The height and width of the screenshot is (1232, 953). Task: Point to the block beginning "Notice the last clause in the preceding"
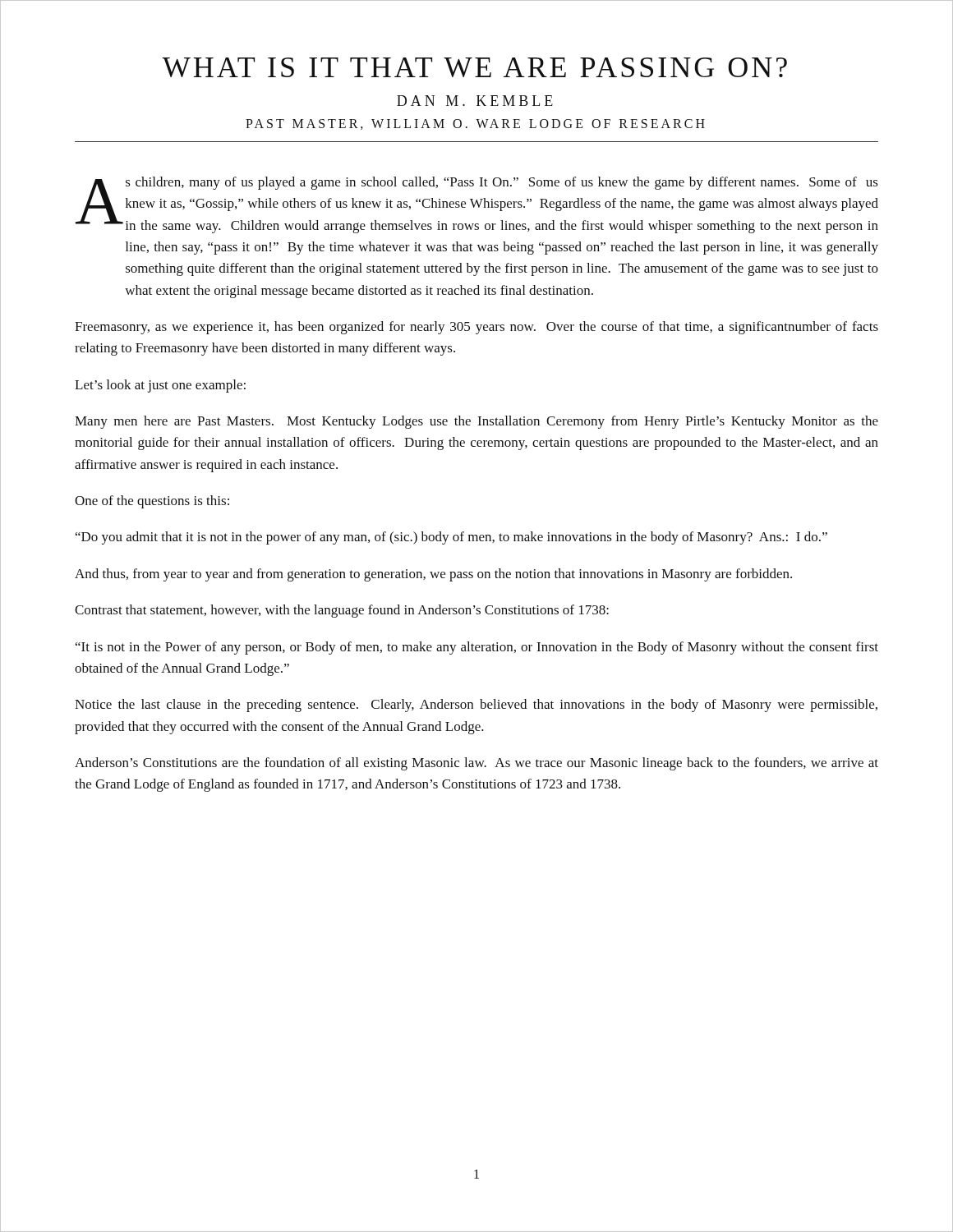[x=476, y=715]
